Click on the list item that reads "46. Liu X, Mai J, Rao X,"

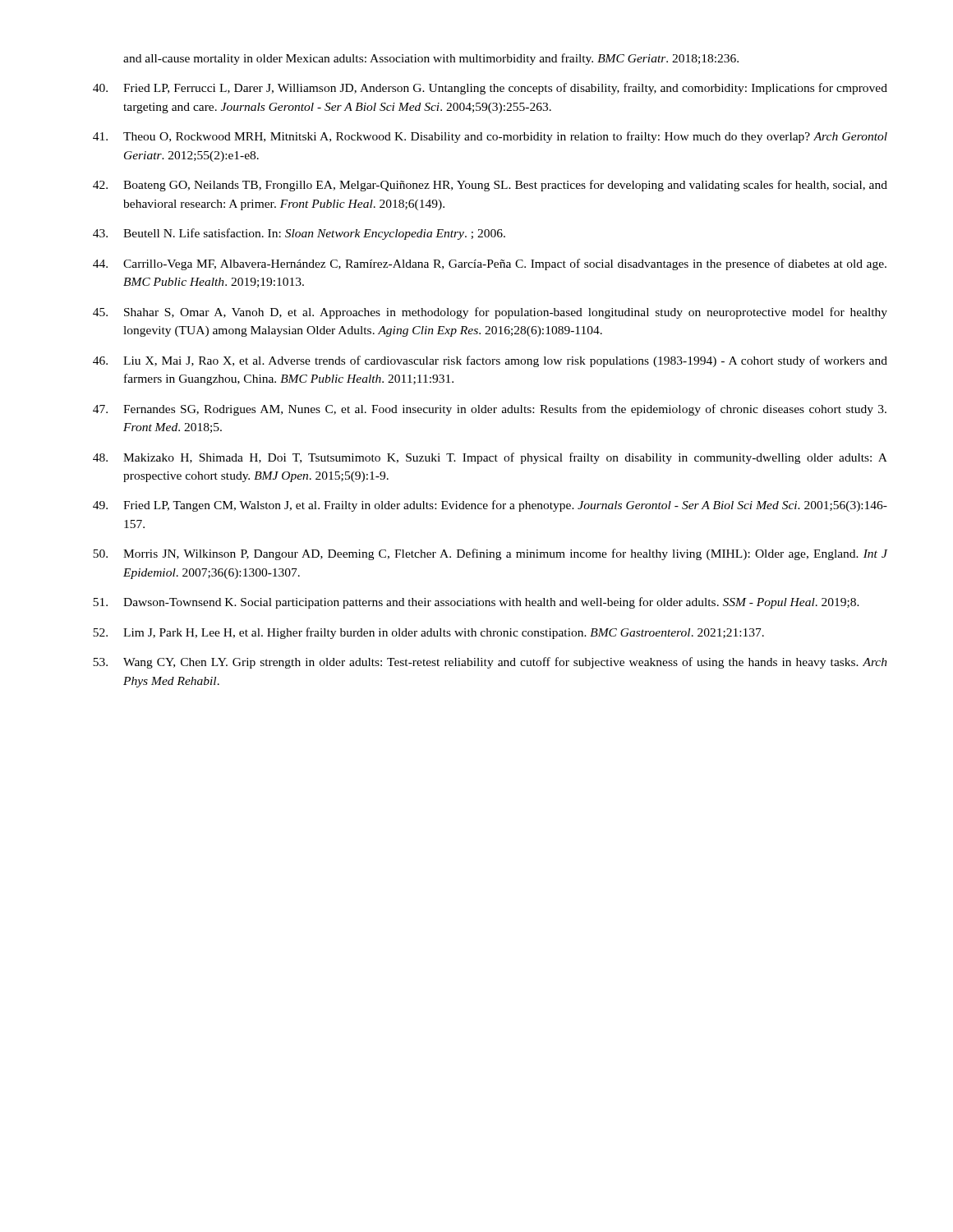tap(476, 370)
